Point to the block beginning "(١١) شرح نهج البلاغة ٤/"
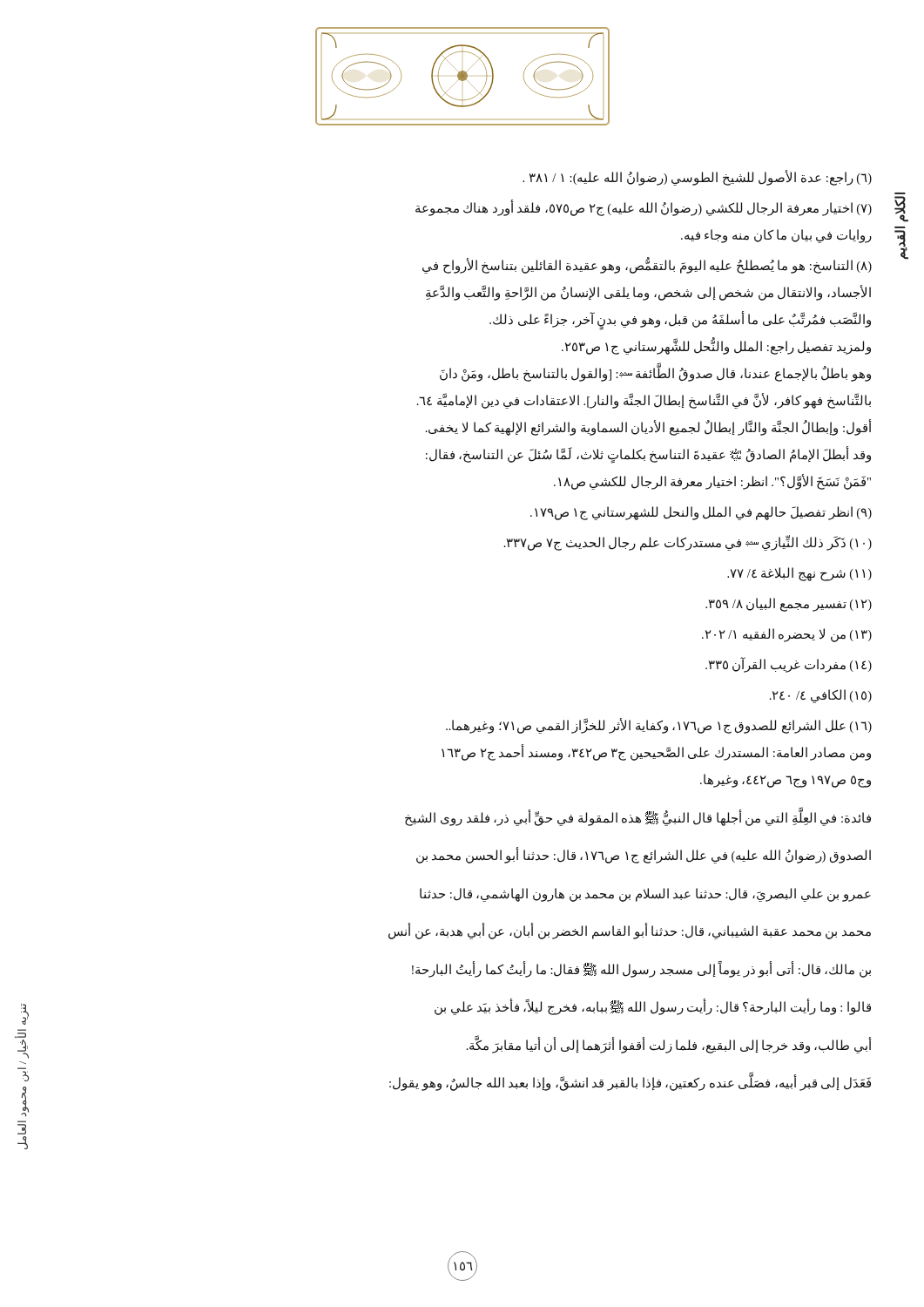 (799, 574)
